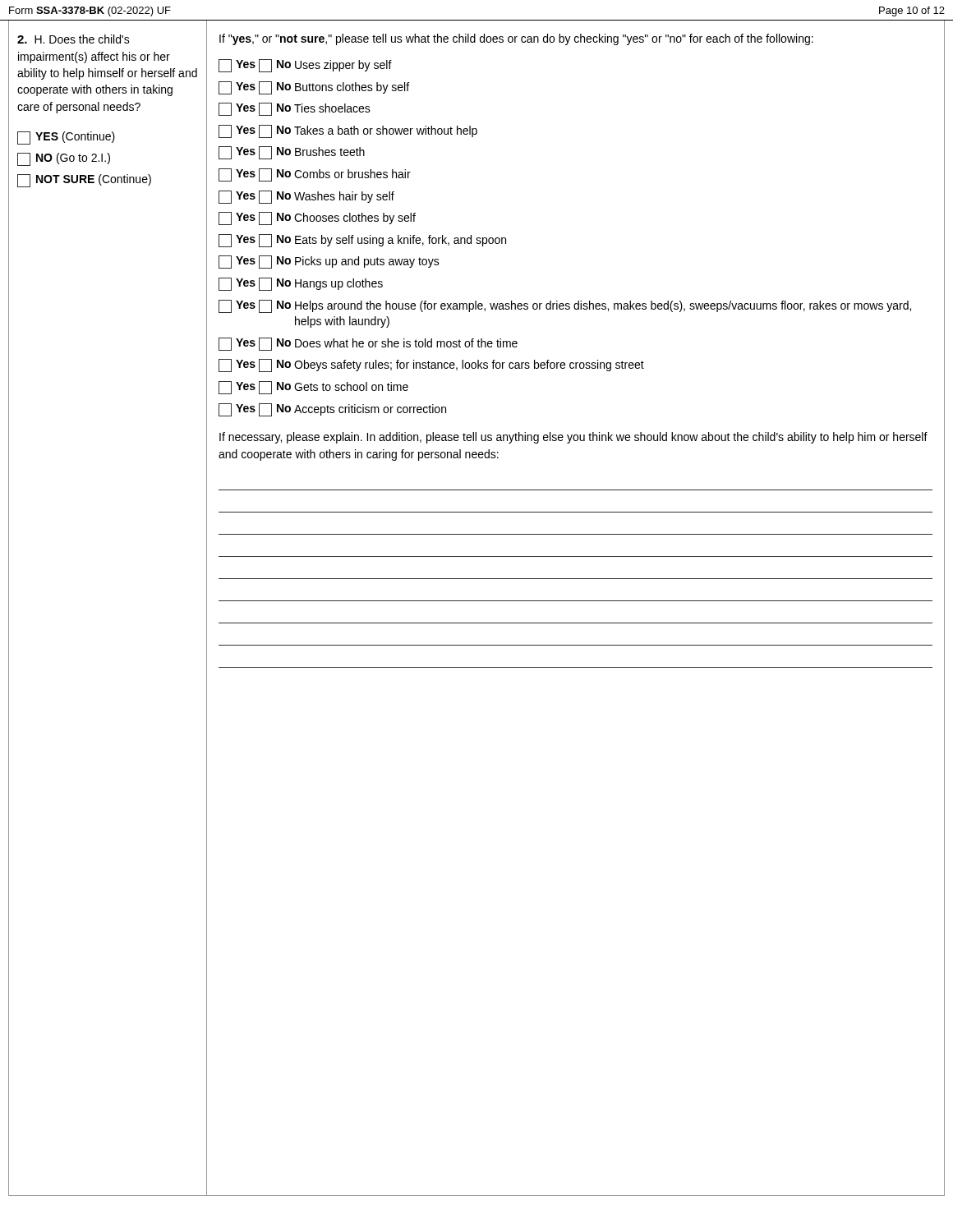The image size is (953, 1232).
Task: Find the region starting "Yes No Combs or brushes hair"
Action: [x=315, y=175]
